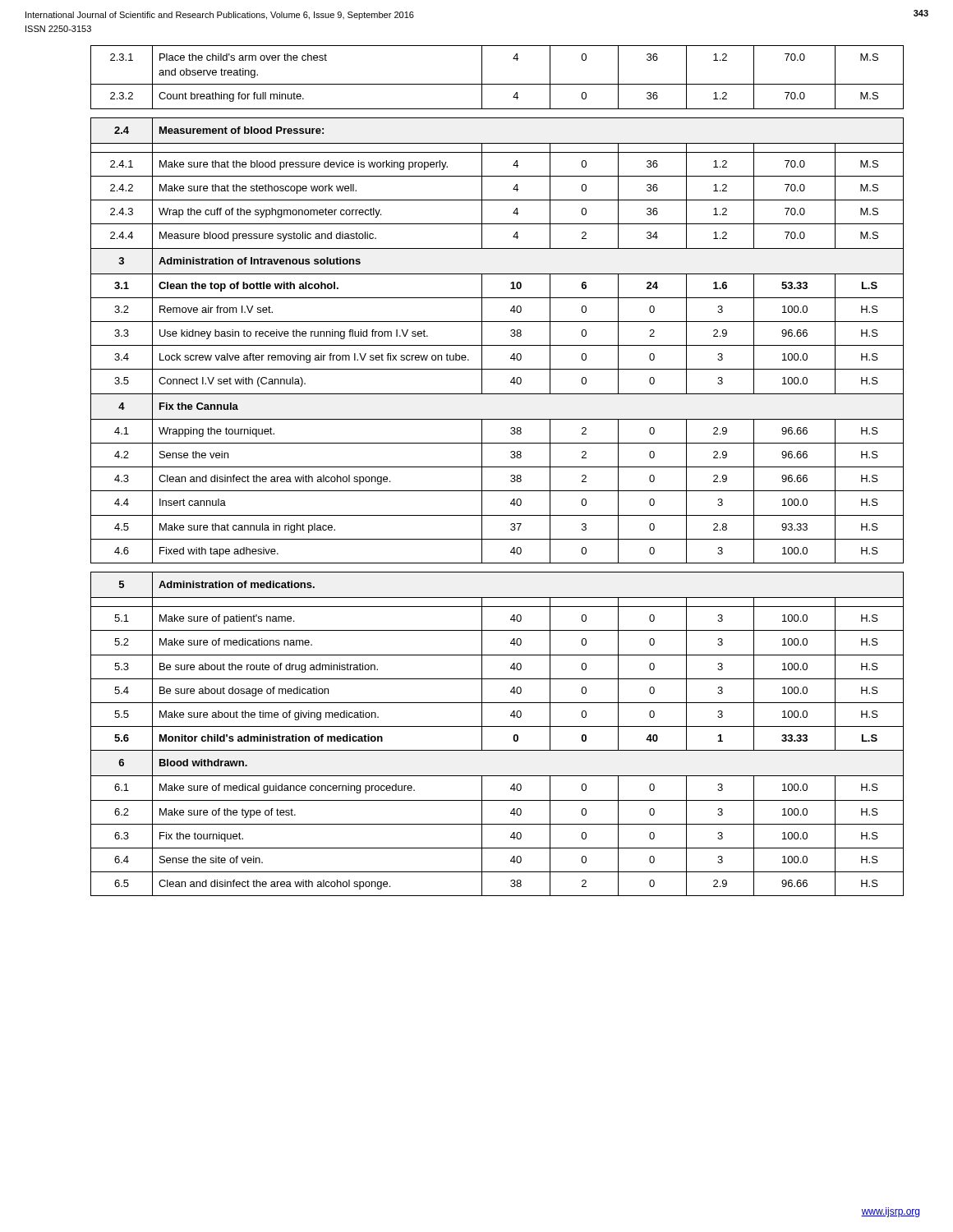Locate the table with the text "Wrapping the tourniquet."
Image resolution: width=953 pixels, height=1232 pixels.
coord(497,340)
